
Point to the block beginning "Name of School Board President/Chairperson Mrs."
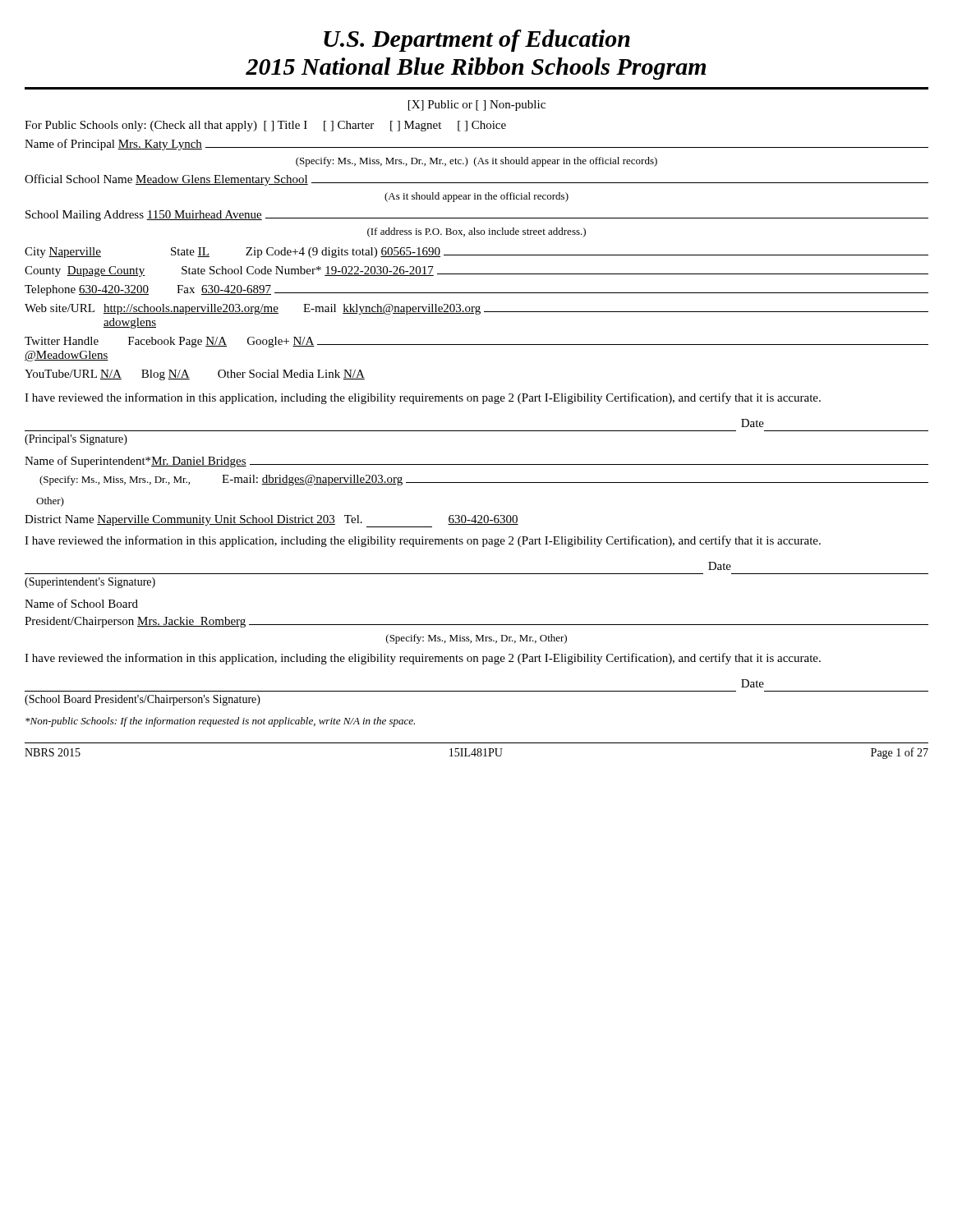[x=476, y=621]
